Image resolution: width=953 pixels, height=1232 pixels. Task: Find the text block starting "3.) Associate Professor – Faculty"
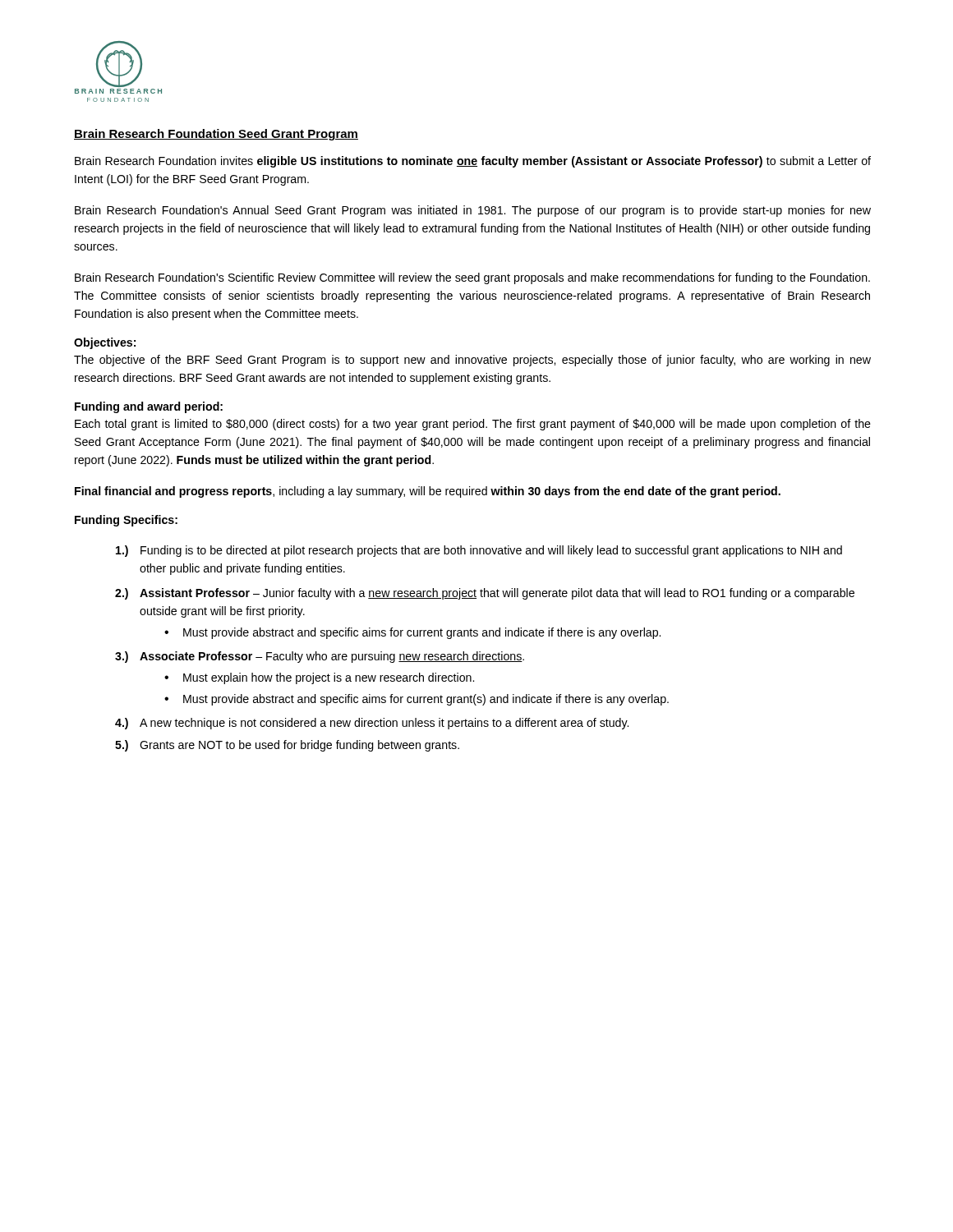pyautogui.click(x=320, y=657)
